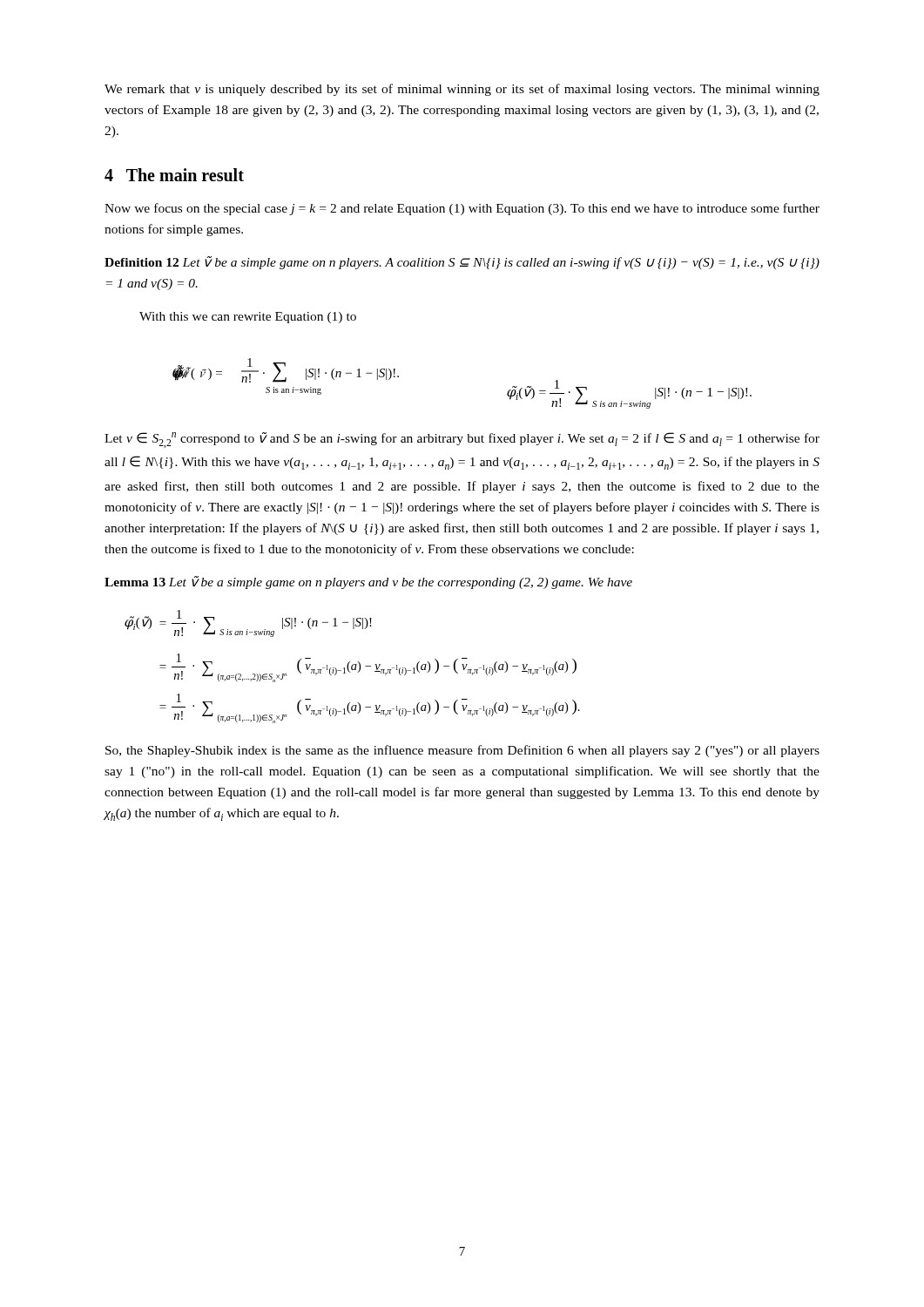Locate the block starting "Let v ∈ S2,2n"

pyautogui.click(x=462, y=492)
